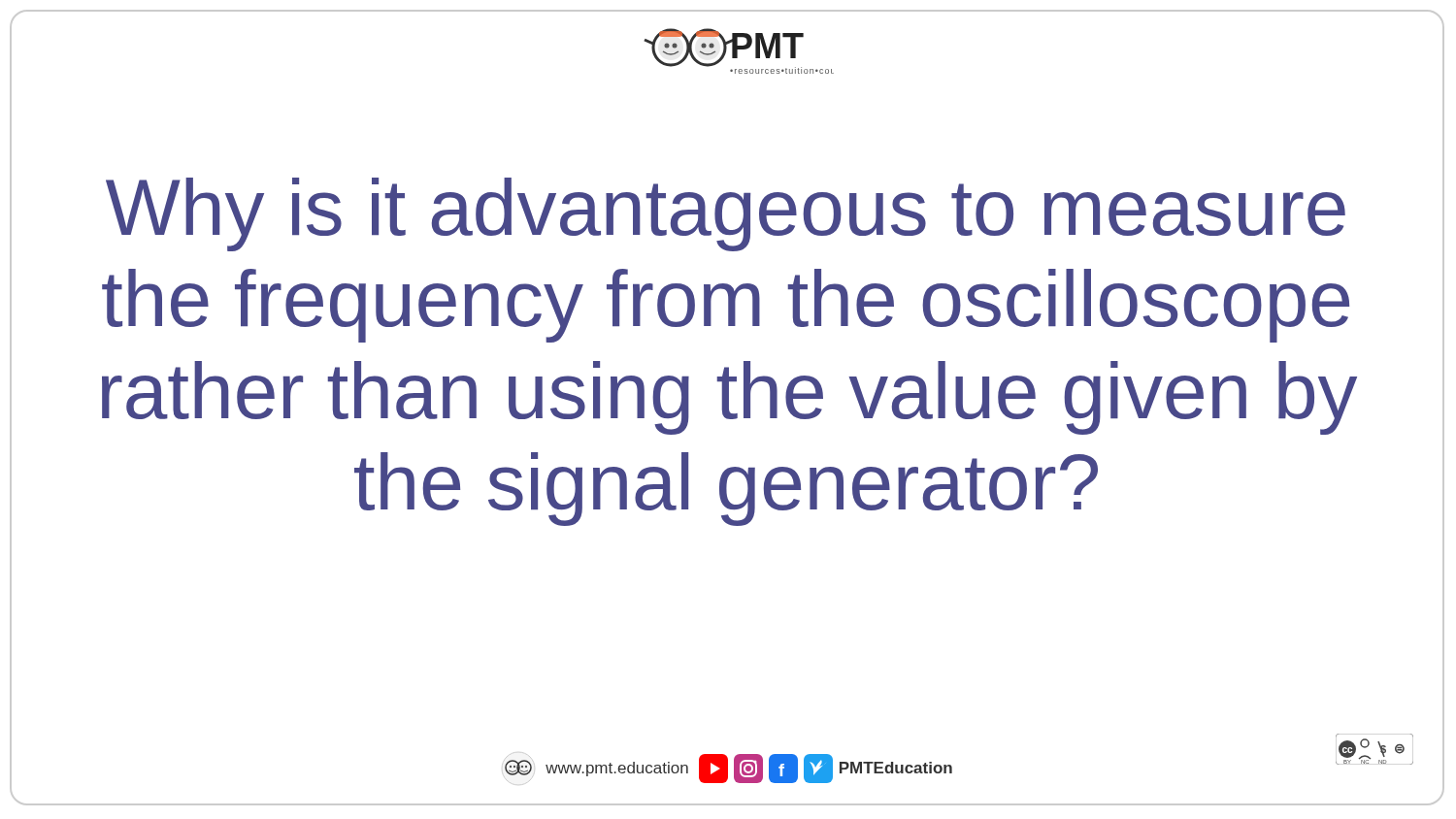
Task: Find a logo
Action: pyautogui.click(x=727, y=58)
